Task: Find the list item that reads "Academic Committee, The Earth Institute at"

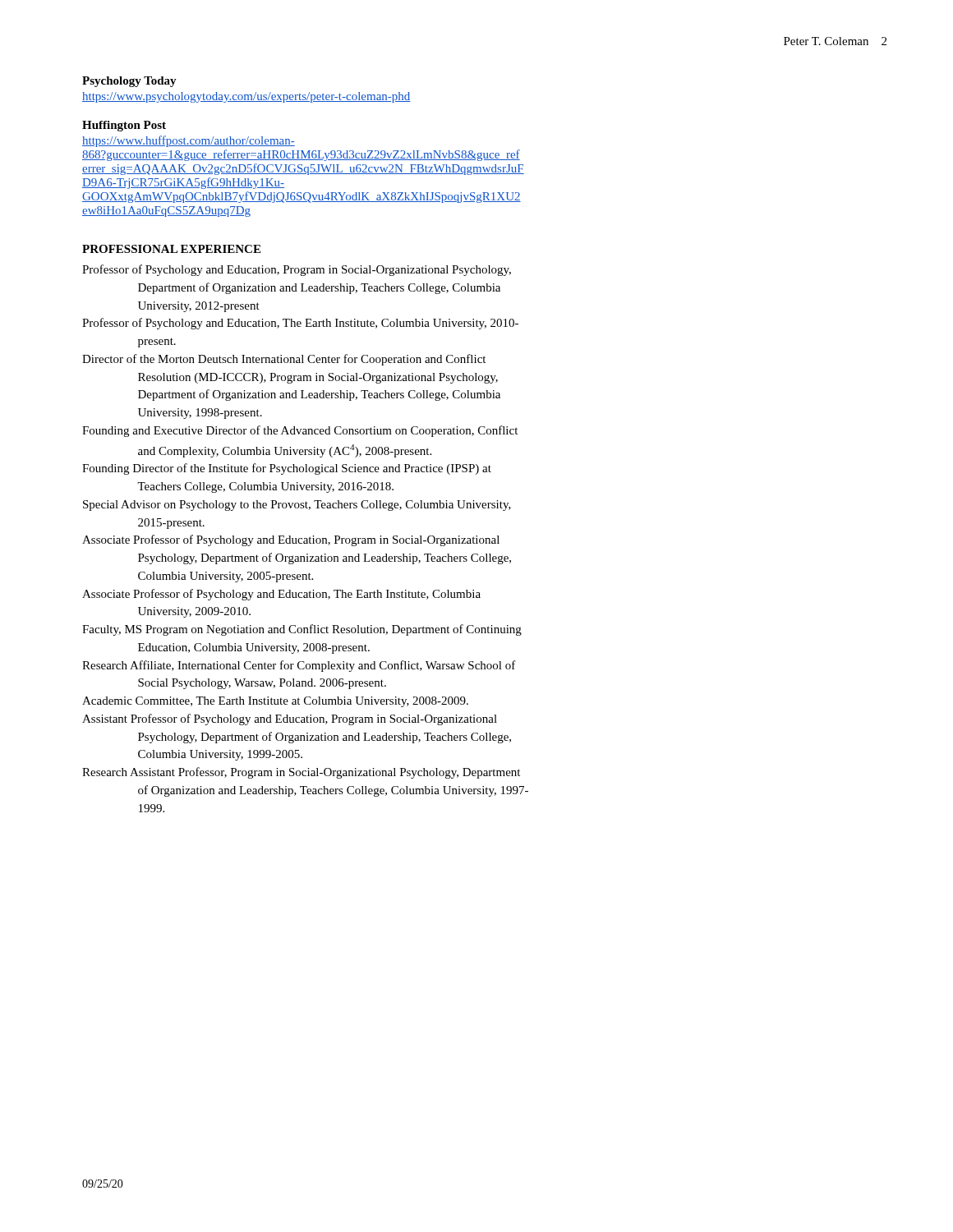Action: [x=275, y=702]
